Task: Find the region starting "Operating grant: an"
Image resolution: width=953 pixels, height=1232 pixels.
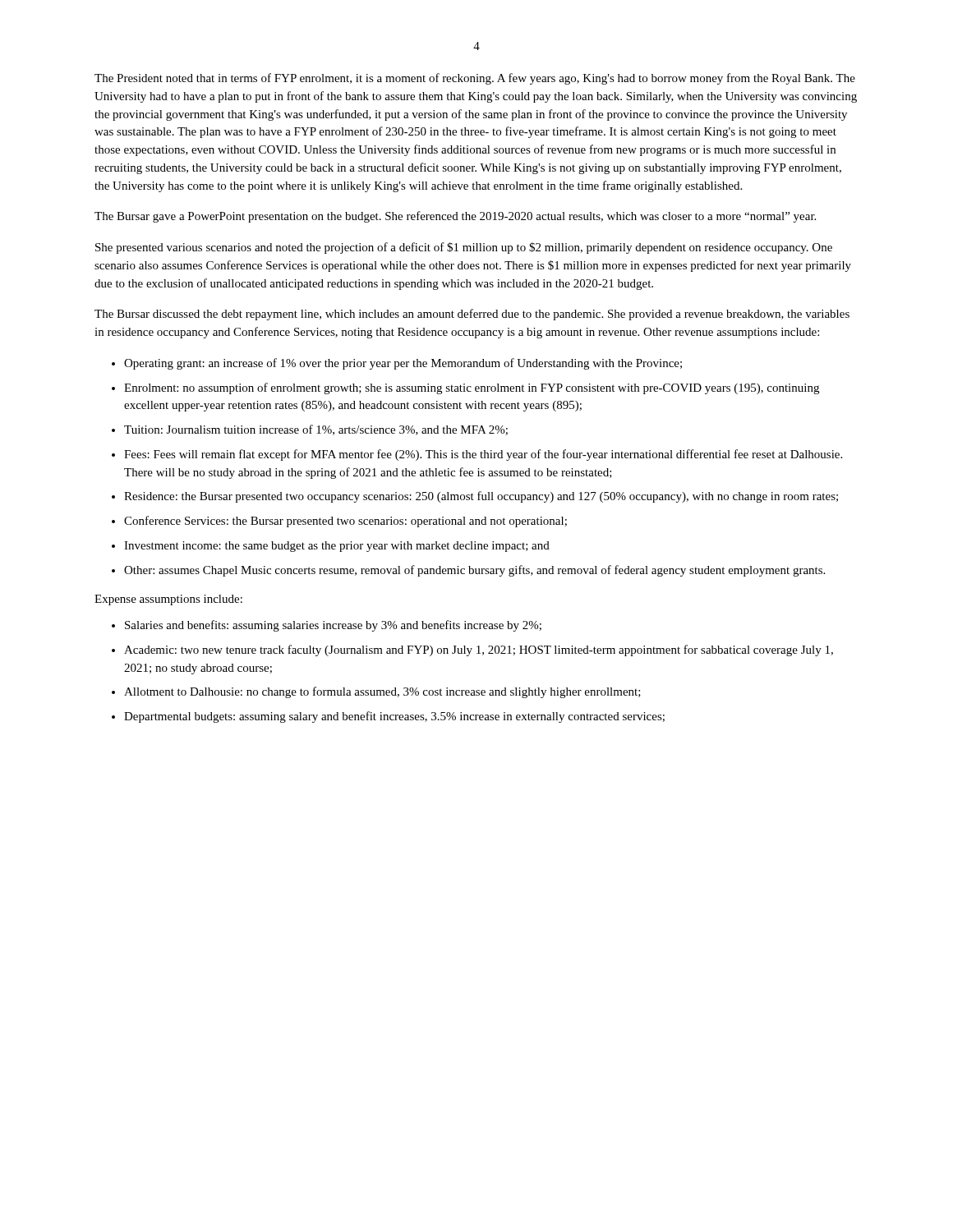Action: click(x=476, y=364)
